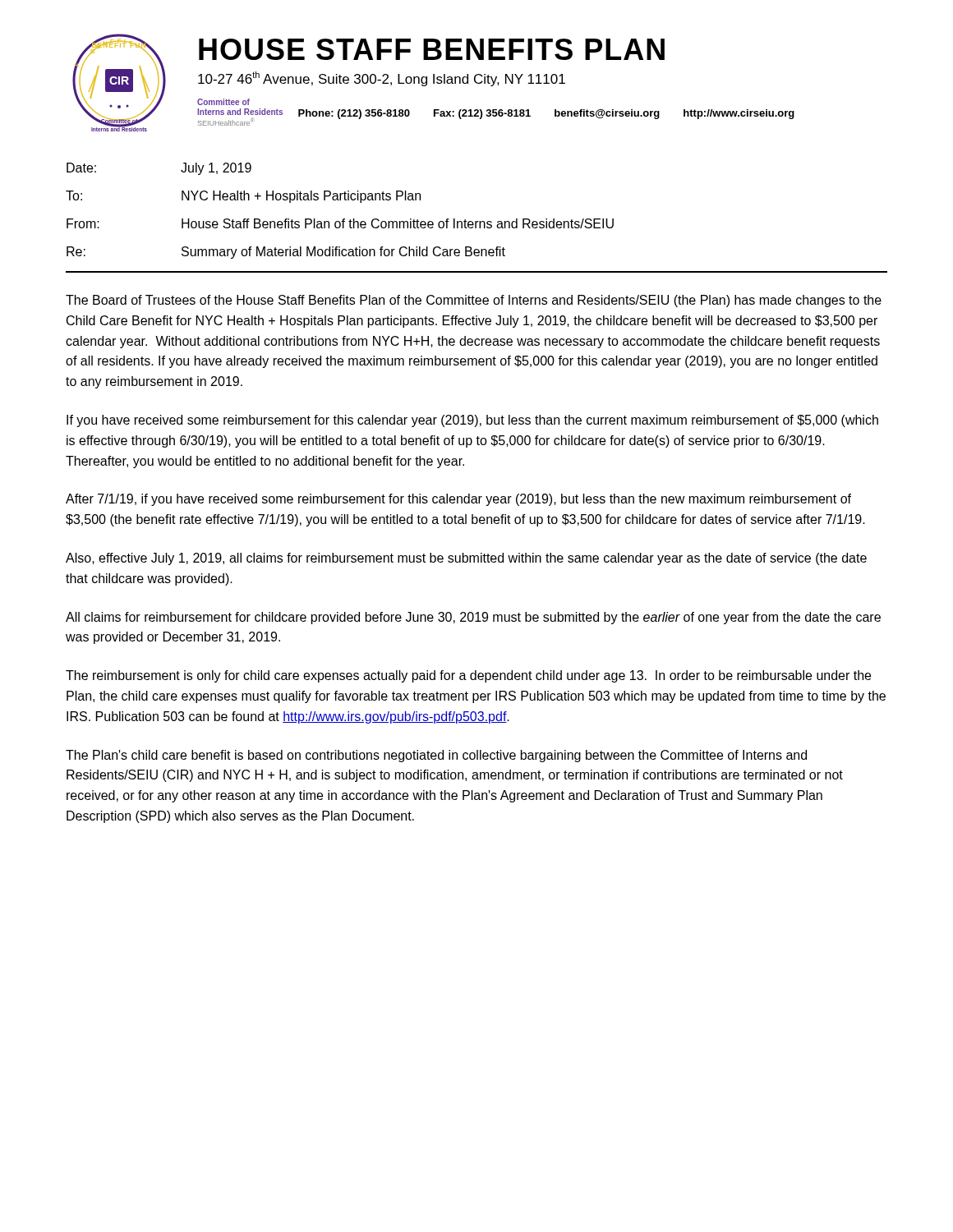Find the block starting "Also, effective July 1, 2019, all claims"
Screen dimensions: 1232x953
466,568
